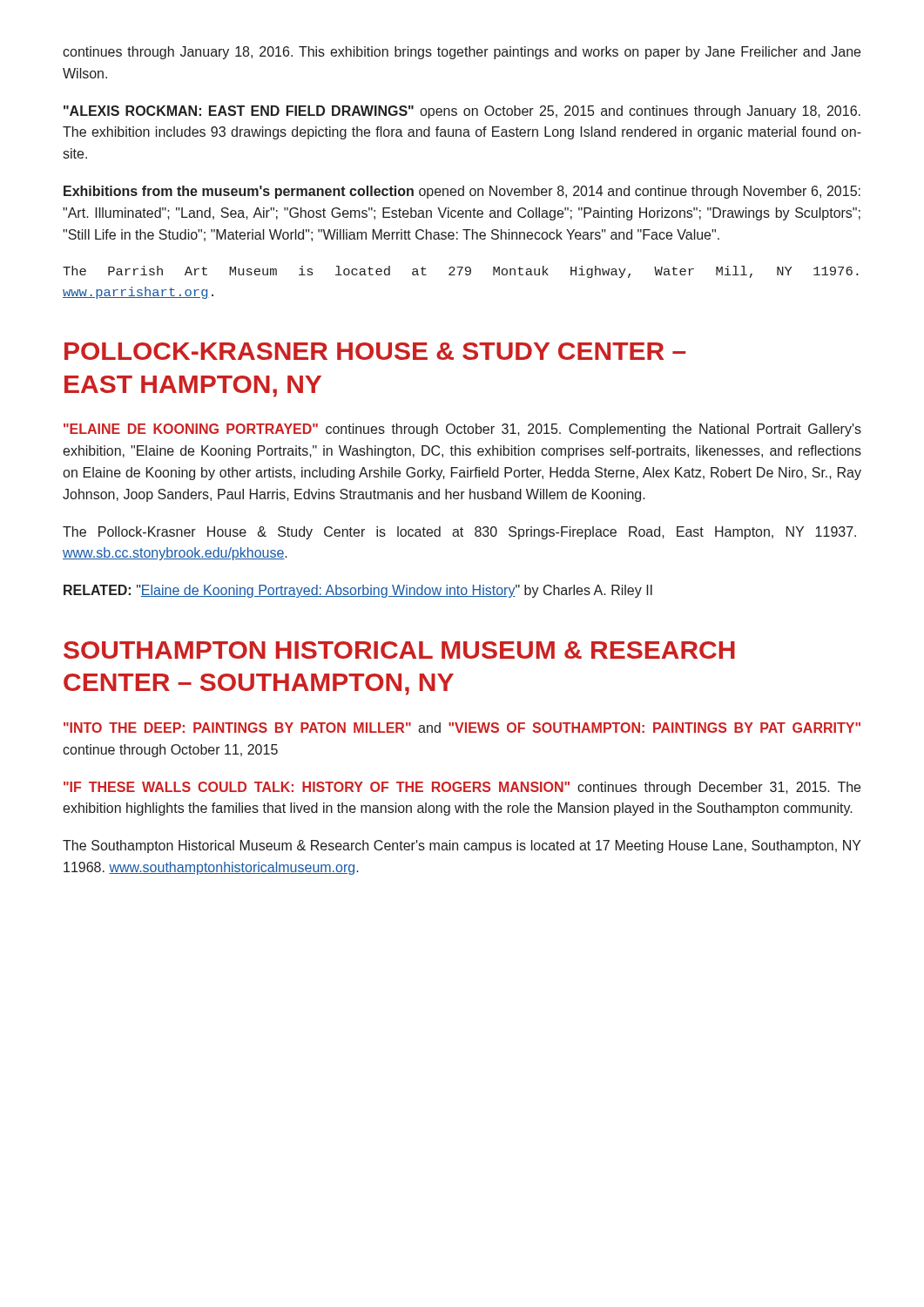This screenshot has height=1307, width=924.
Task: Select the passage starting "POLLOCK-KRASNER HOUSE & STUDY"
Action: click(x=375, y=367)
